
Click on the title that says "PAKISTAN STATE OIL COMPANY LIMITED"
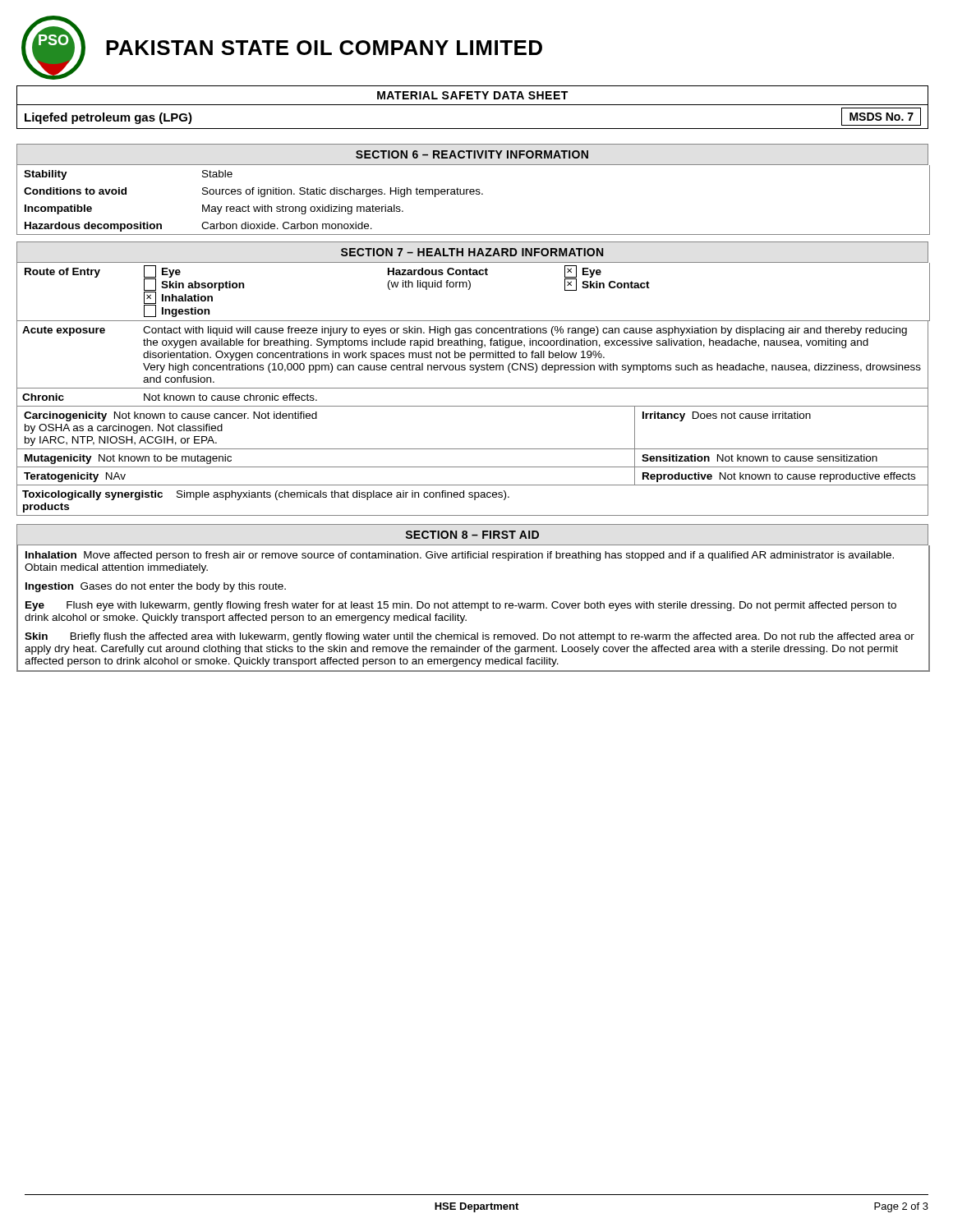pos(324,47)
